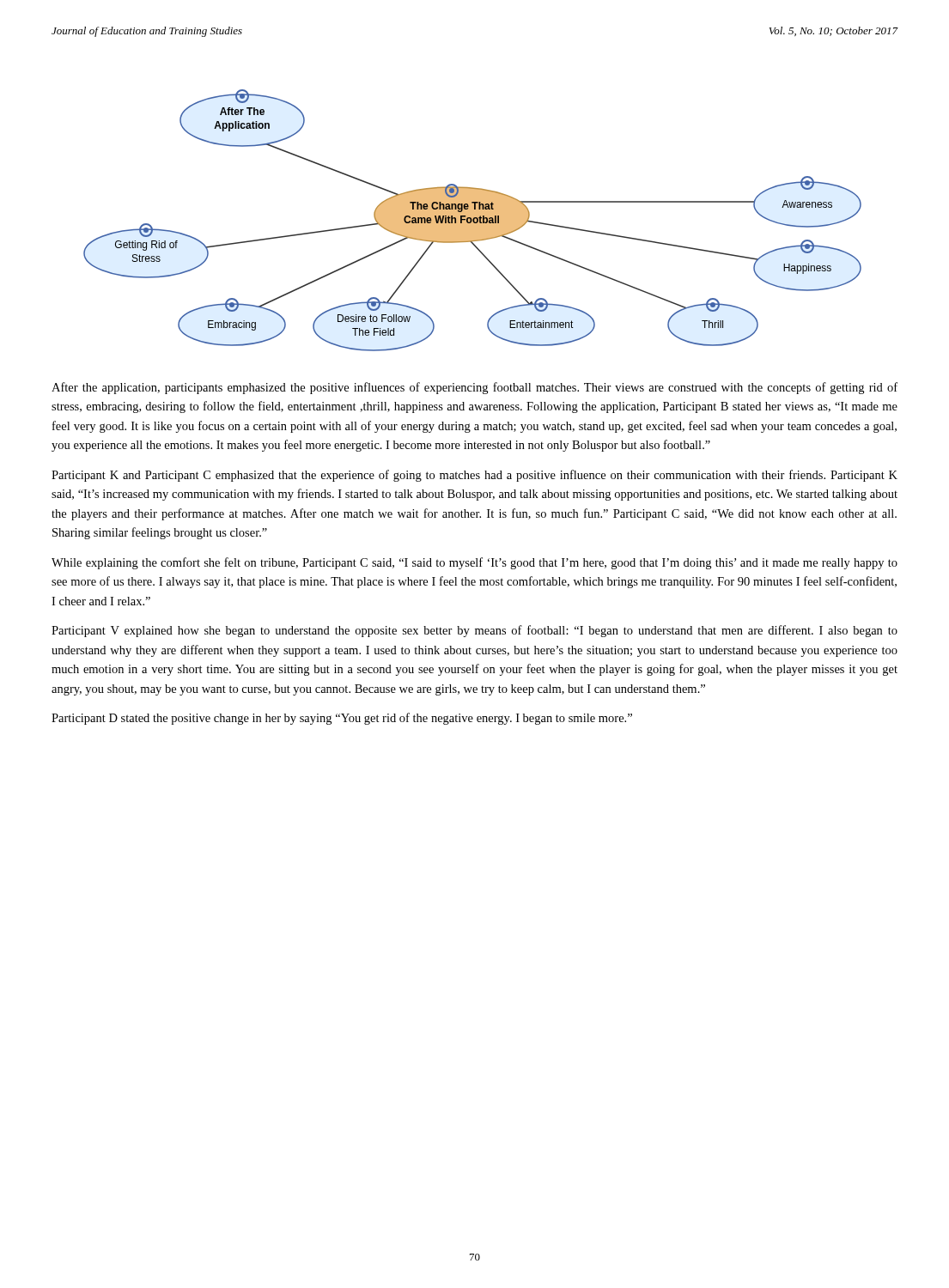Locate the flowchart

pyautogui.click(x=474, y=210)
